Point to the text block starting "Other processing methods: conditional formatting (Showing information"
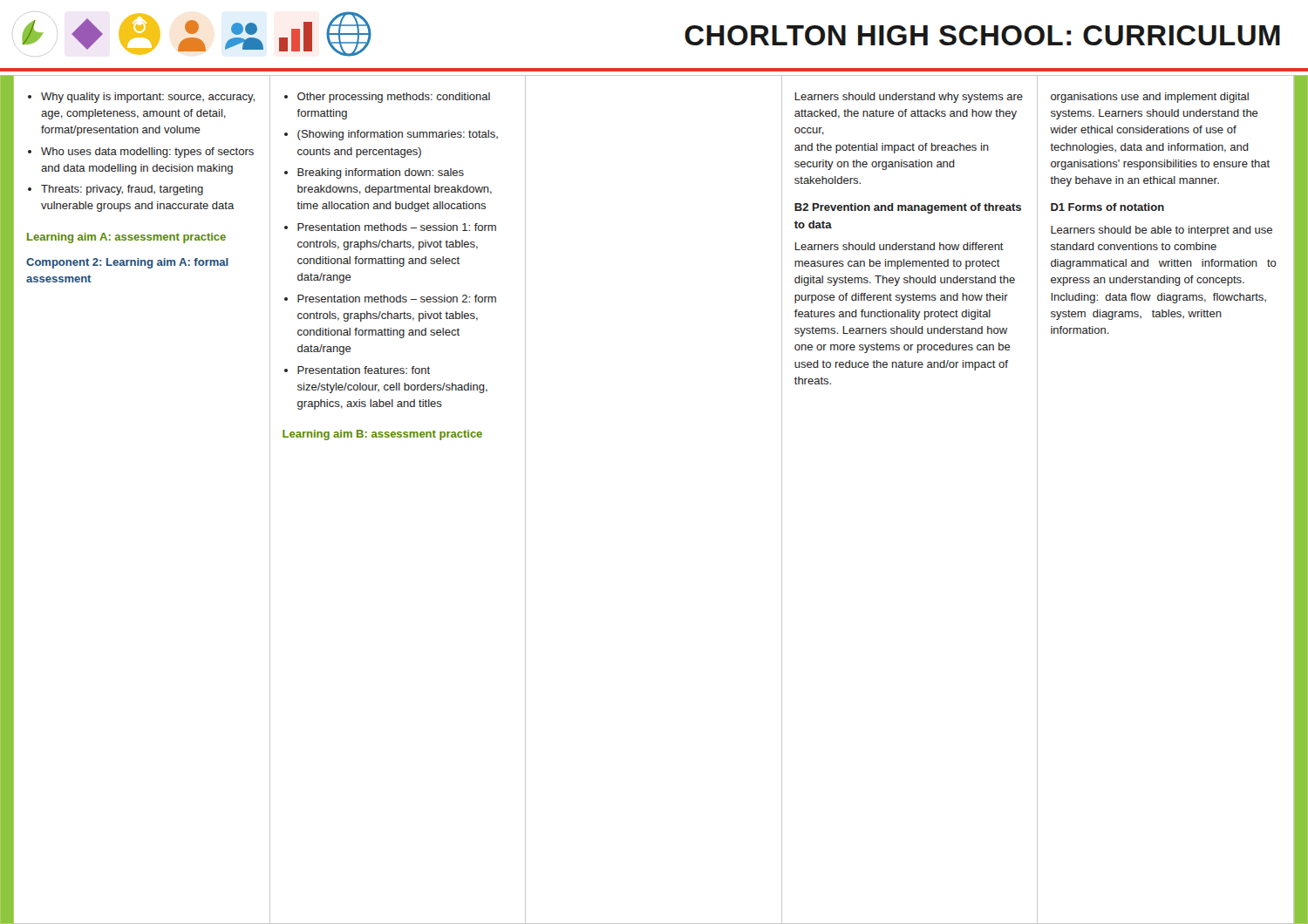Image resolution: width=1308 pixels, height=924 pixels. pos(398,265)
